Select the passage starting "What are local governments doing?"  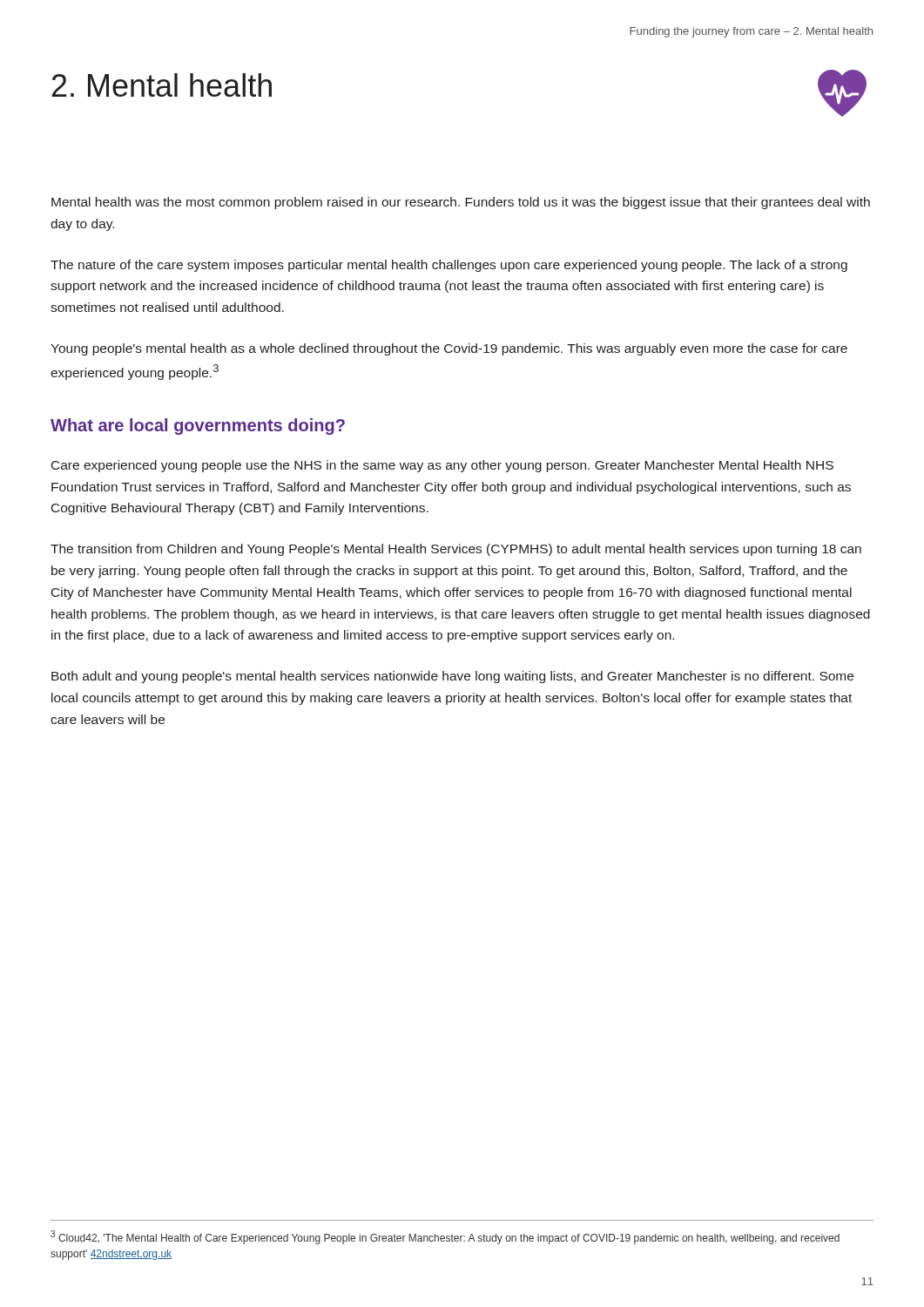pyautogui.click(x=198, y=425)
